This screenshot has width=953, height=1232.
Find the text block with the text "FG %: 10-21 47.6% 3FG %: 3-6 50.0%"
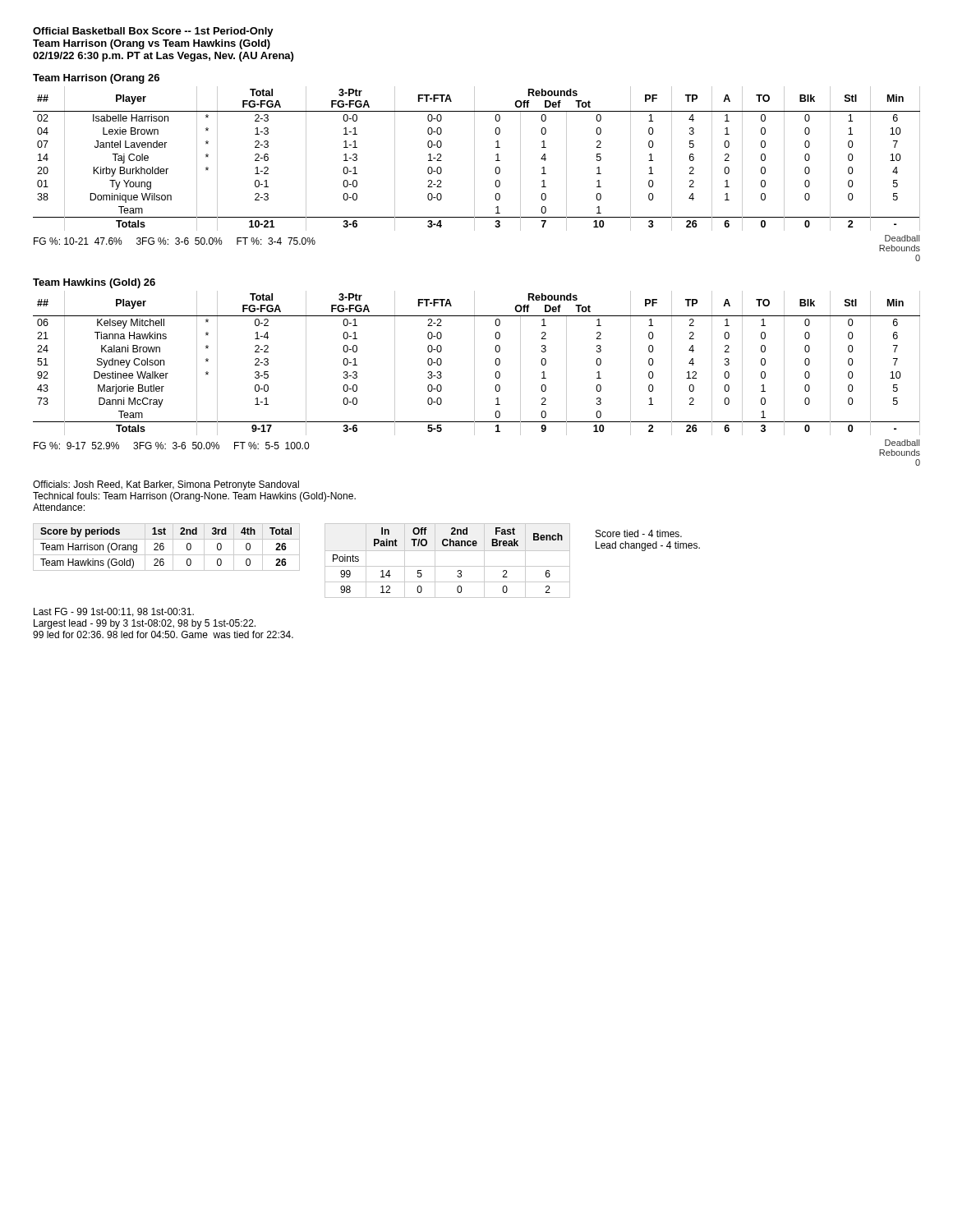tap(174, 241)
